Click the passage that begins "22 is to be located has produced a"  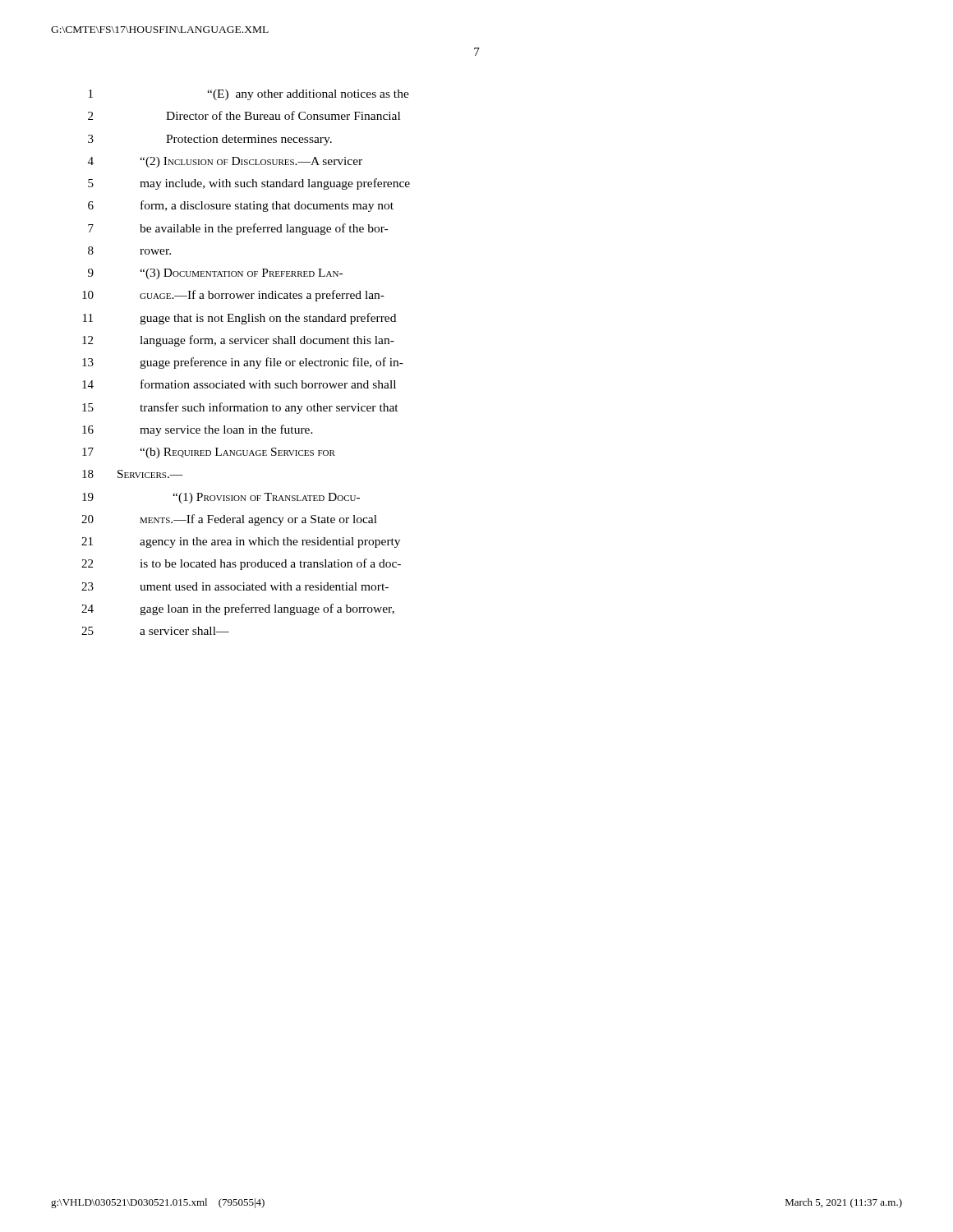(x=226, y=563)
